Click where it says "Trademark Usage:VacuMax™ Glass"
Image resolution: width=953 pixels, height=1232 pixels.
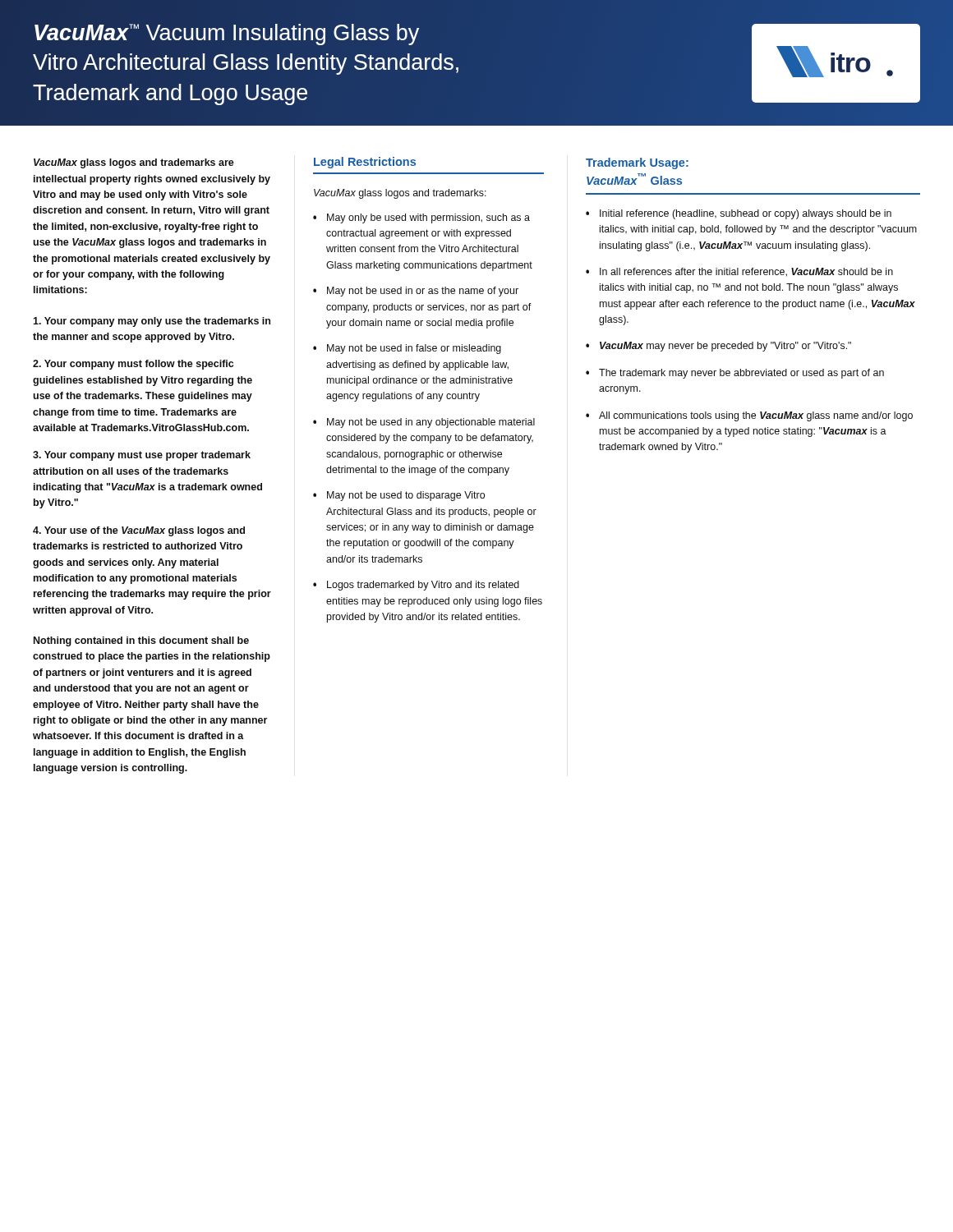pos(637,172)
